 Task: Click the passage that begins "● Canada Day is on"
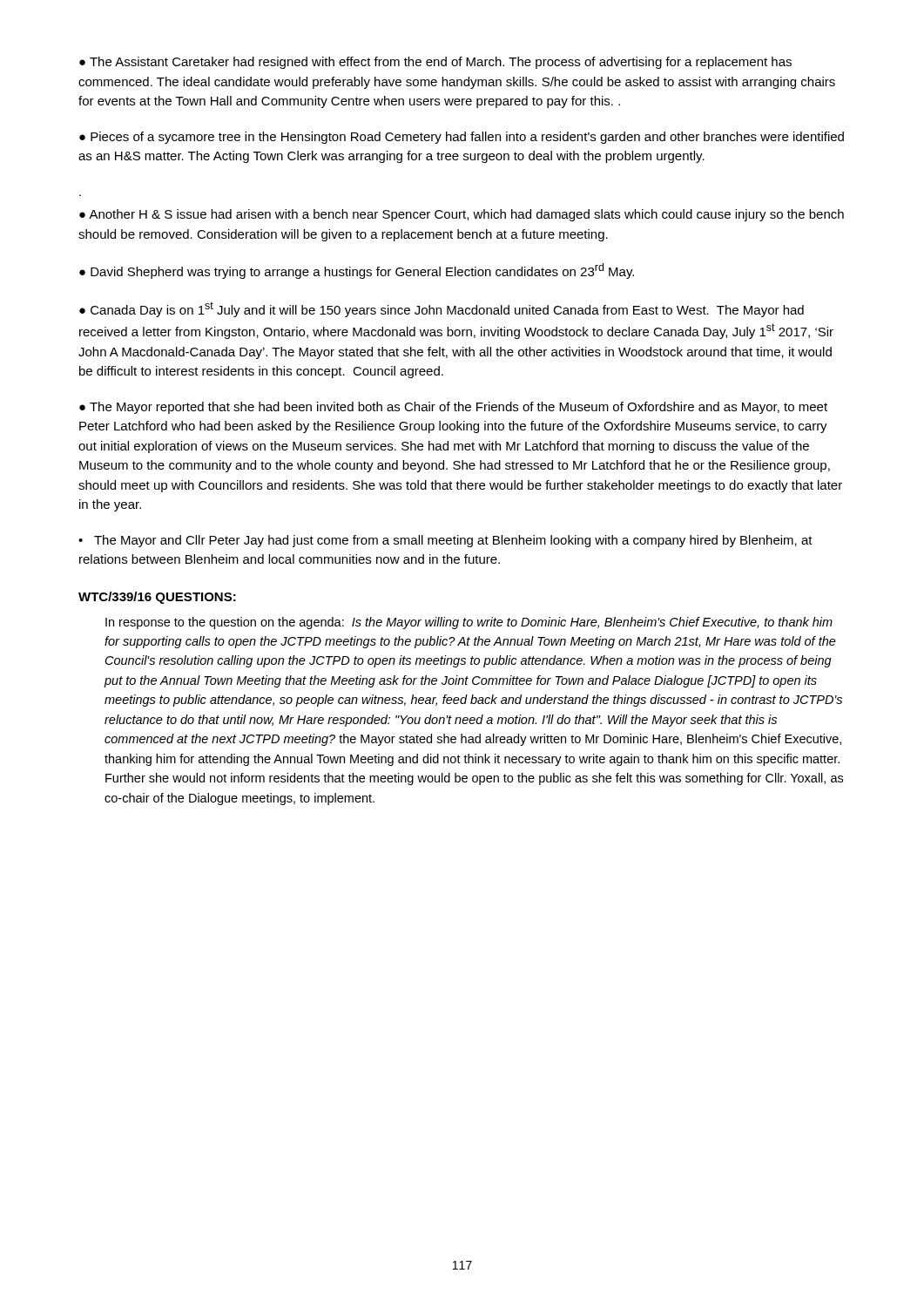coord(456,339)
